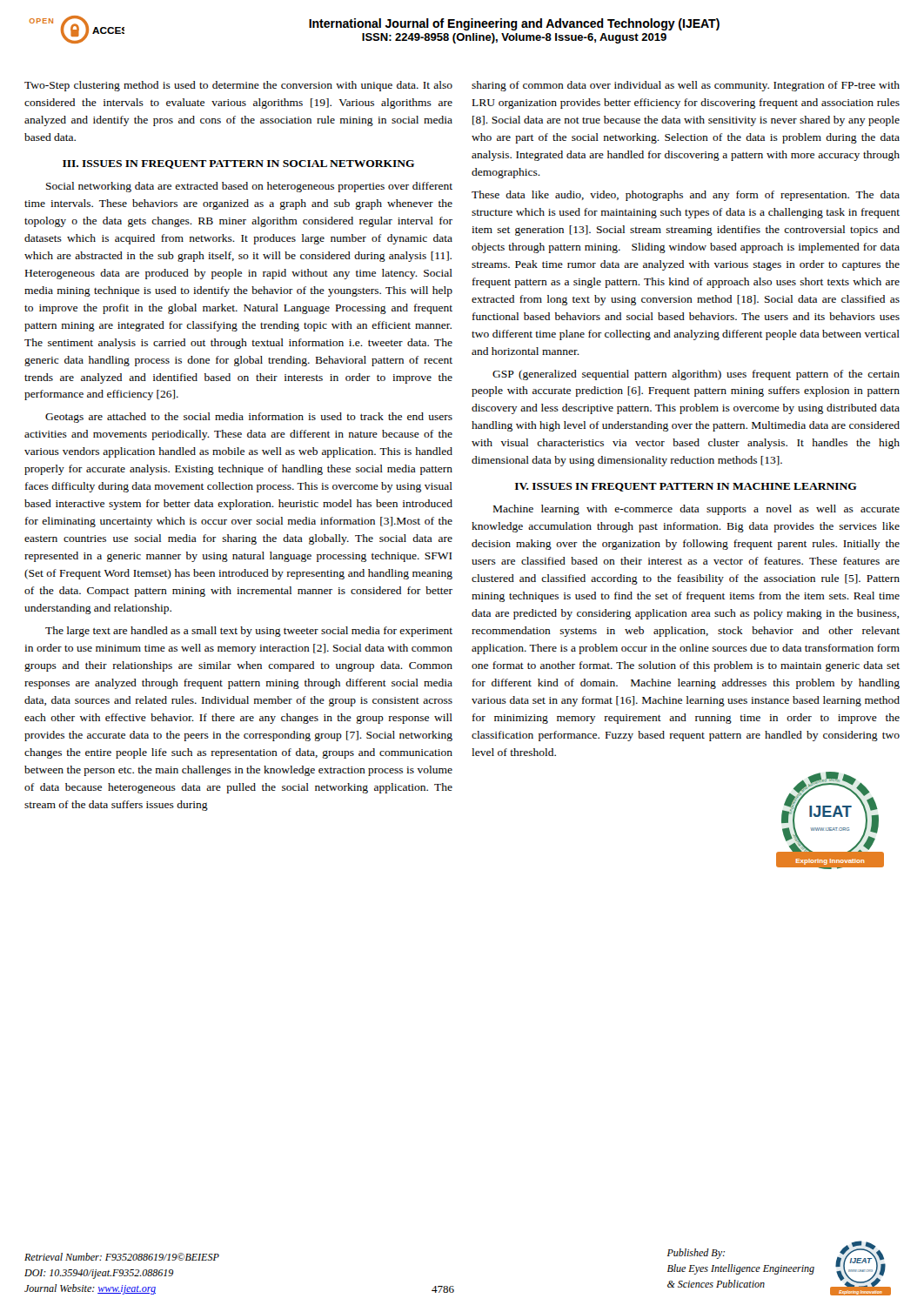The width and height of the screenshot is (924, 1305).
Task: Click on the logo
Action: click(686, 820)
